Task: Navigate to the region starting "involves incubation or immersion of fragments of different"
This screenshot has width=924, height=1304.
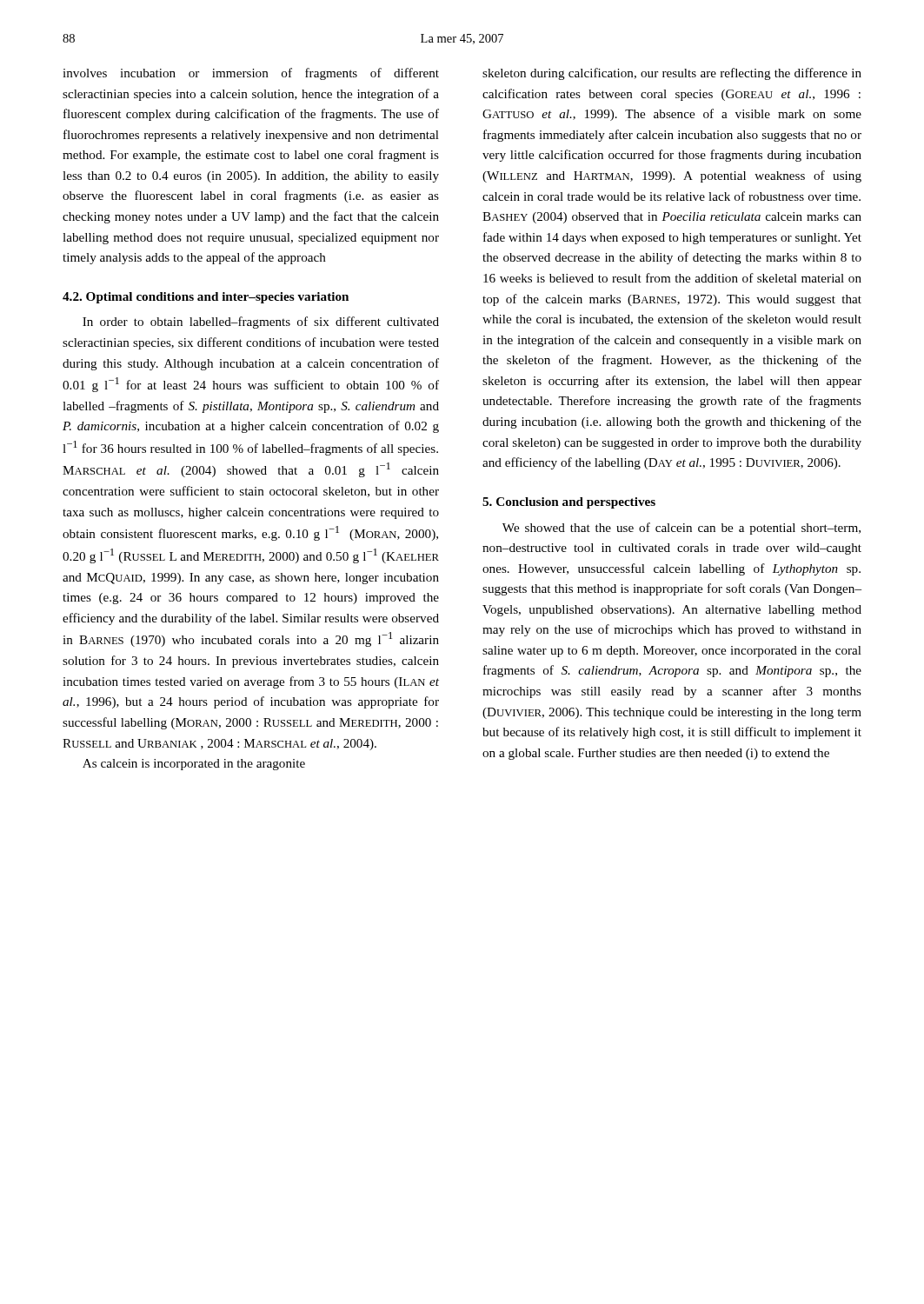Action: pyautogui.click(x=251, y=165)
